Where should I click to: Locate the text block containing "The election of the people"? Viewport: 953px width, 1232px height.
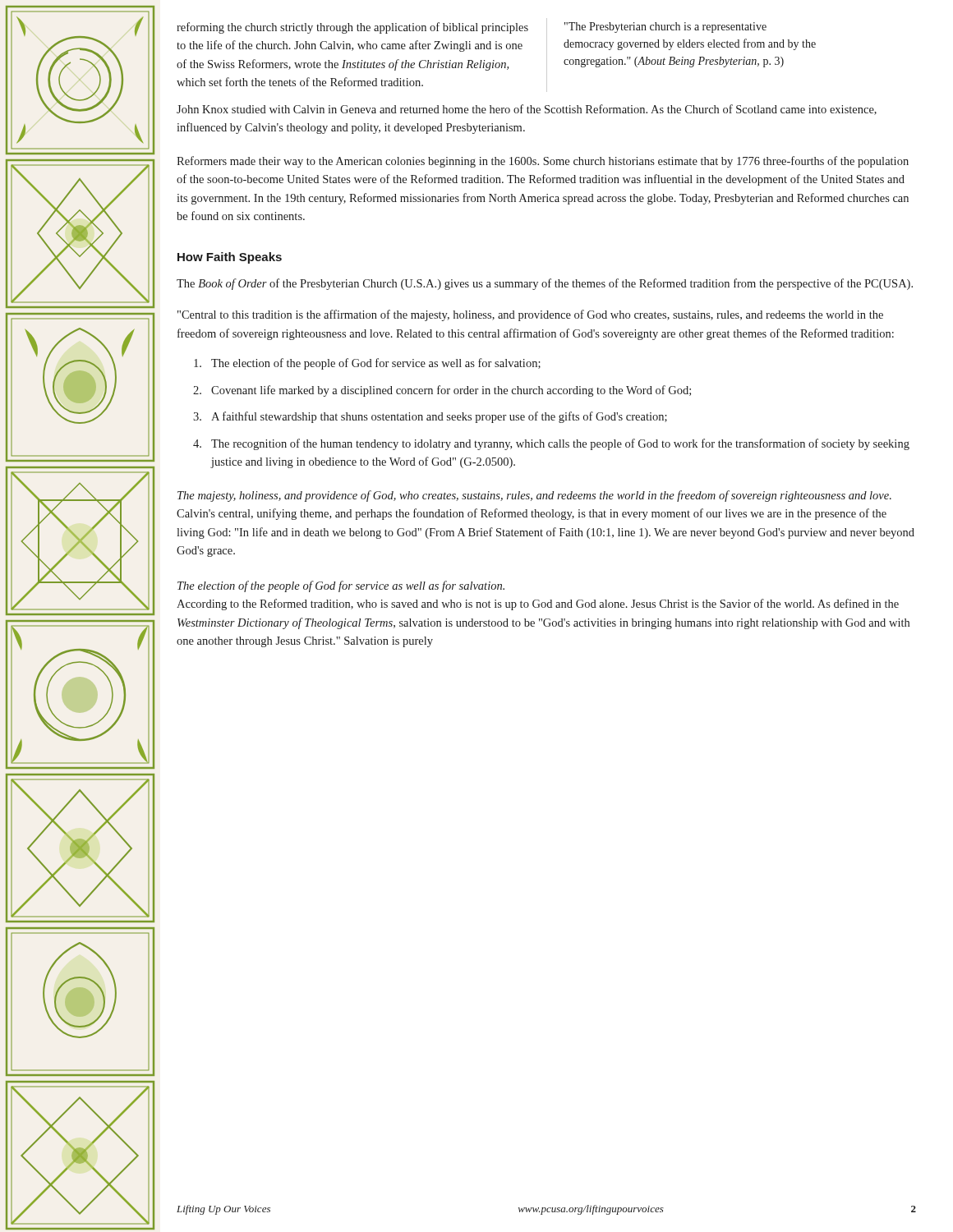(x=543, y=613)
